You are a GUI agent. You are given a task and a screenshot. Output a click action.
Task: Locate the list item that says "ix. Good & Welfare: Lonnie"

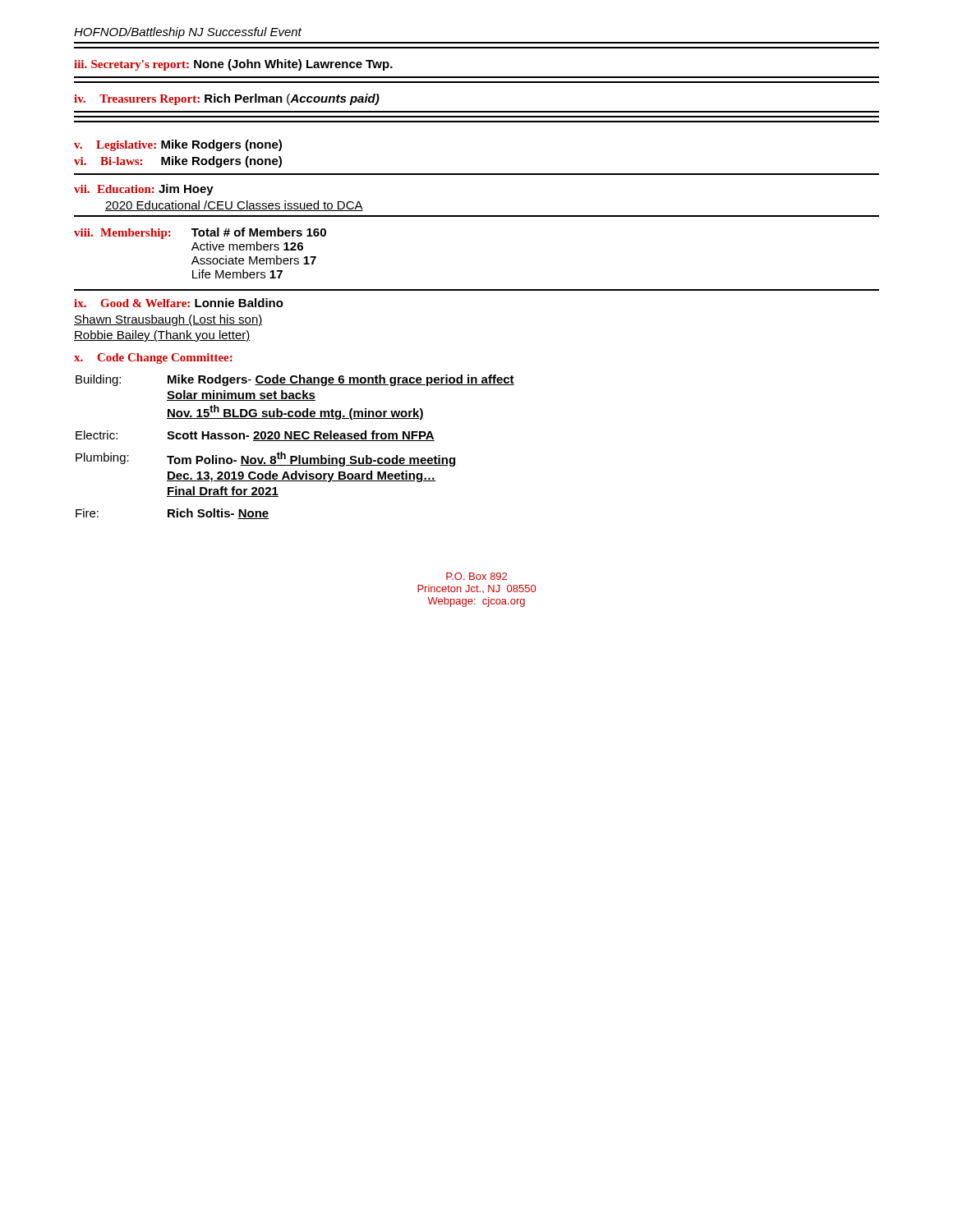[179, 303]
